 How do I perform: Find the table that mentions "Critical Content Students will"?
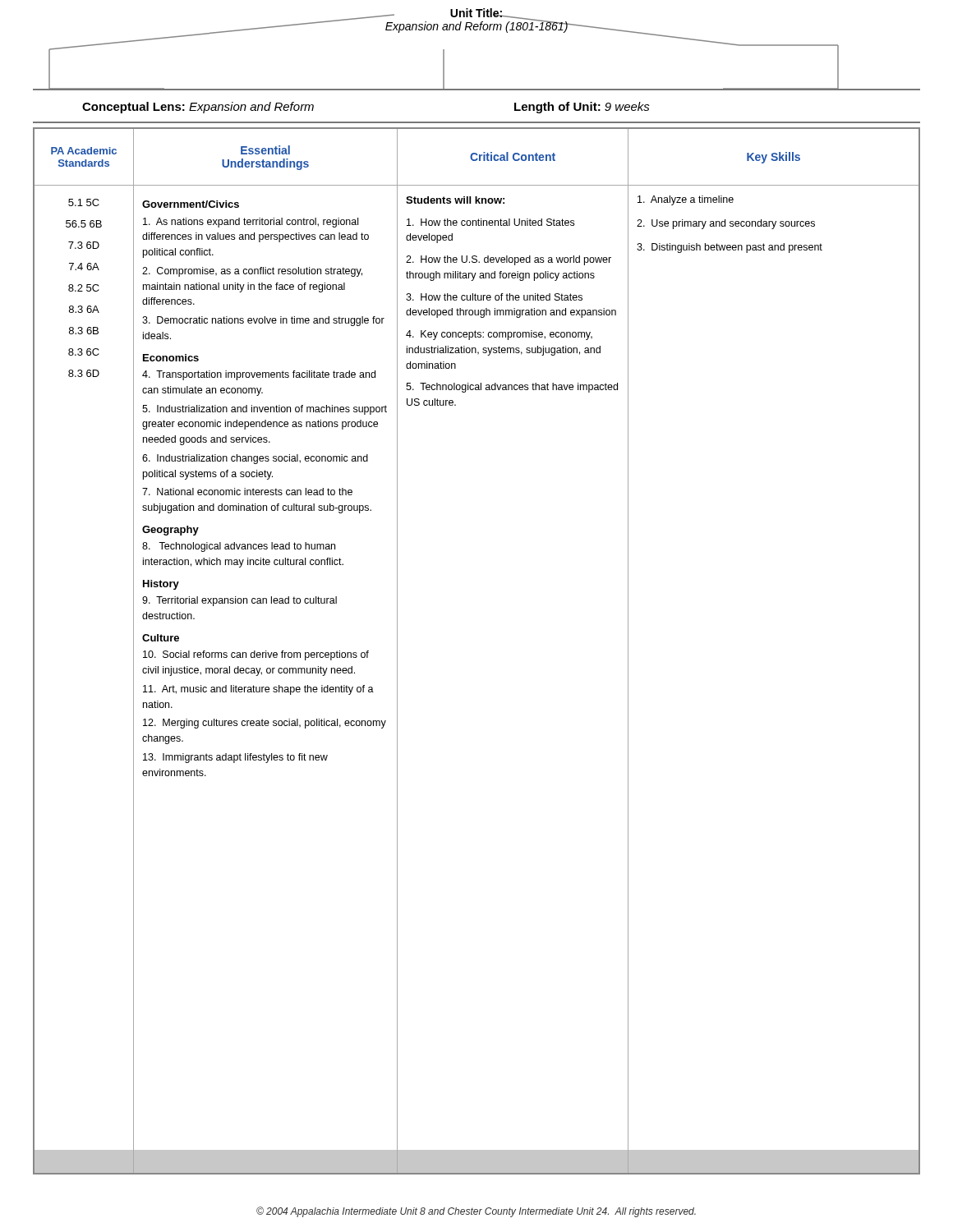pos(513,651)
